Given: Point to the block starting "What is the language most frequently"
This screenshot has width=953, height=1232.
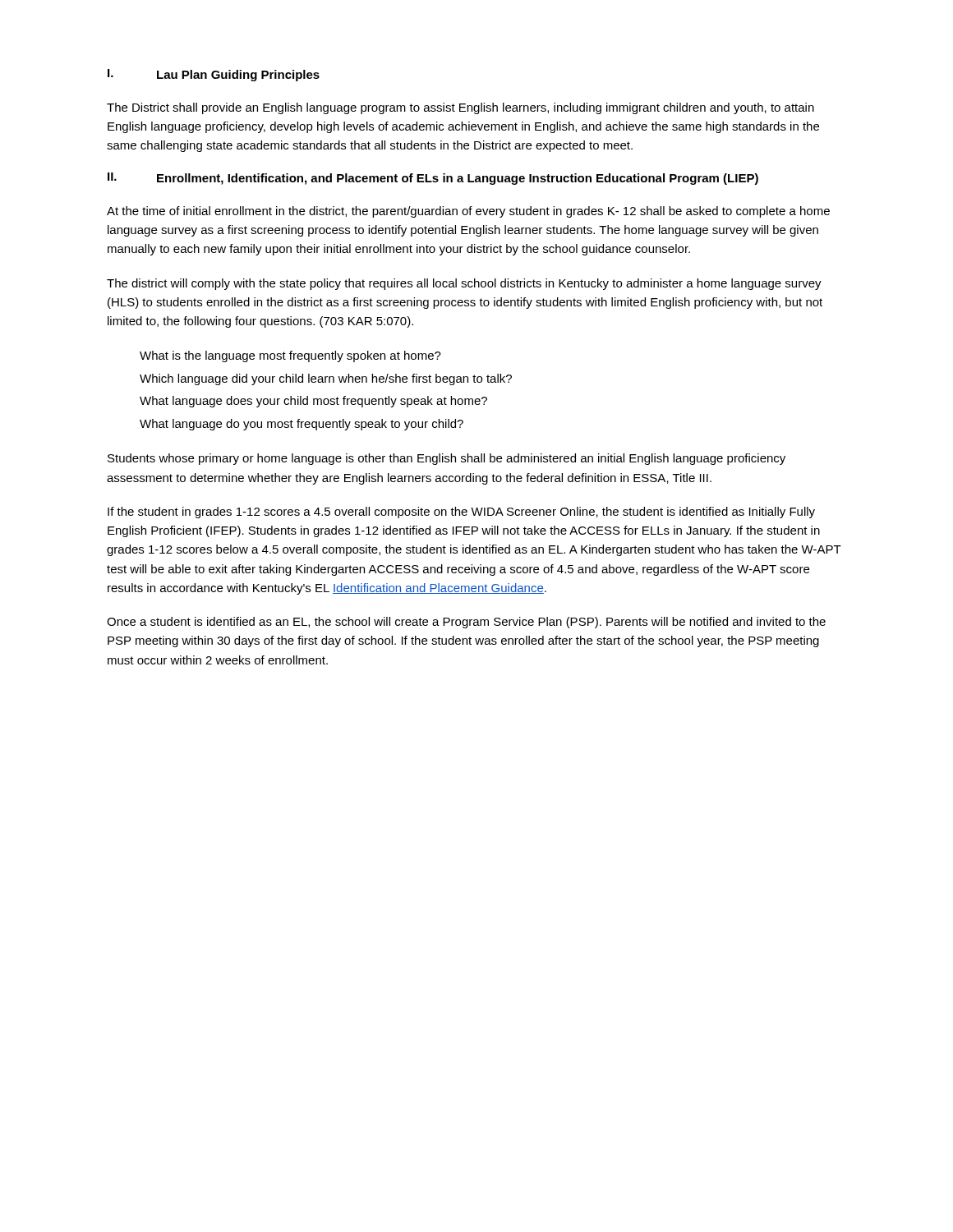Looking at the screenshot, I should (x=290, y=356).
